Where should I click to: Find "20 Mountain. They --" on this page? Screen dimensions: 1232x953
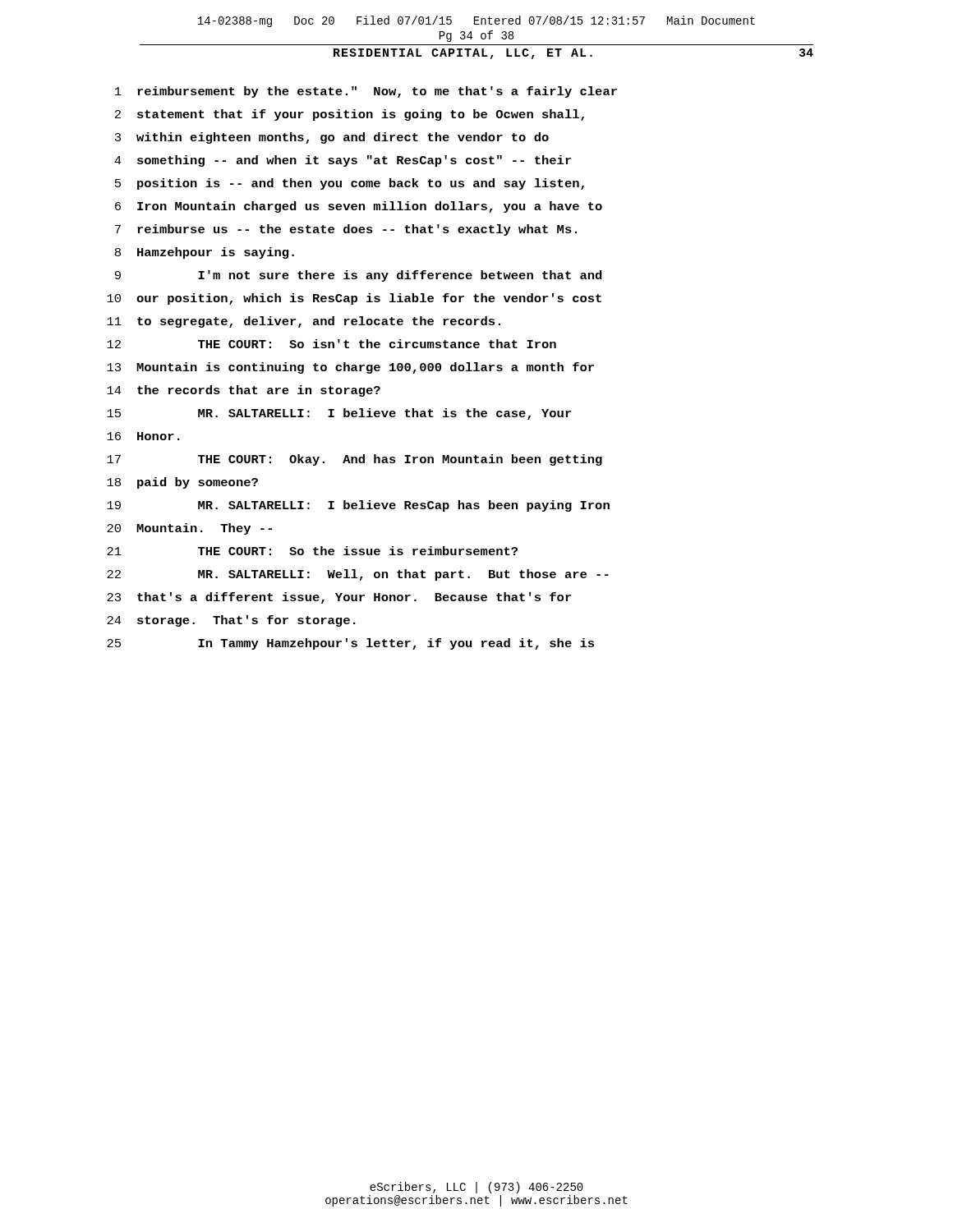(x=189, y=529)
